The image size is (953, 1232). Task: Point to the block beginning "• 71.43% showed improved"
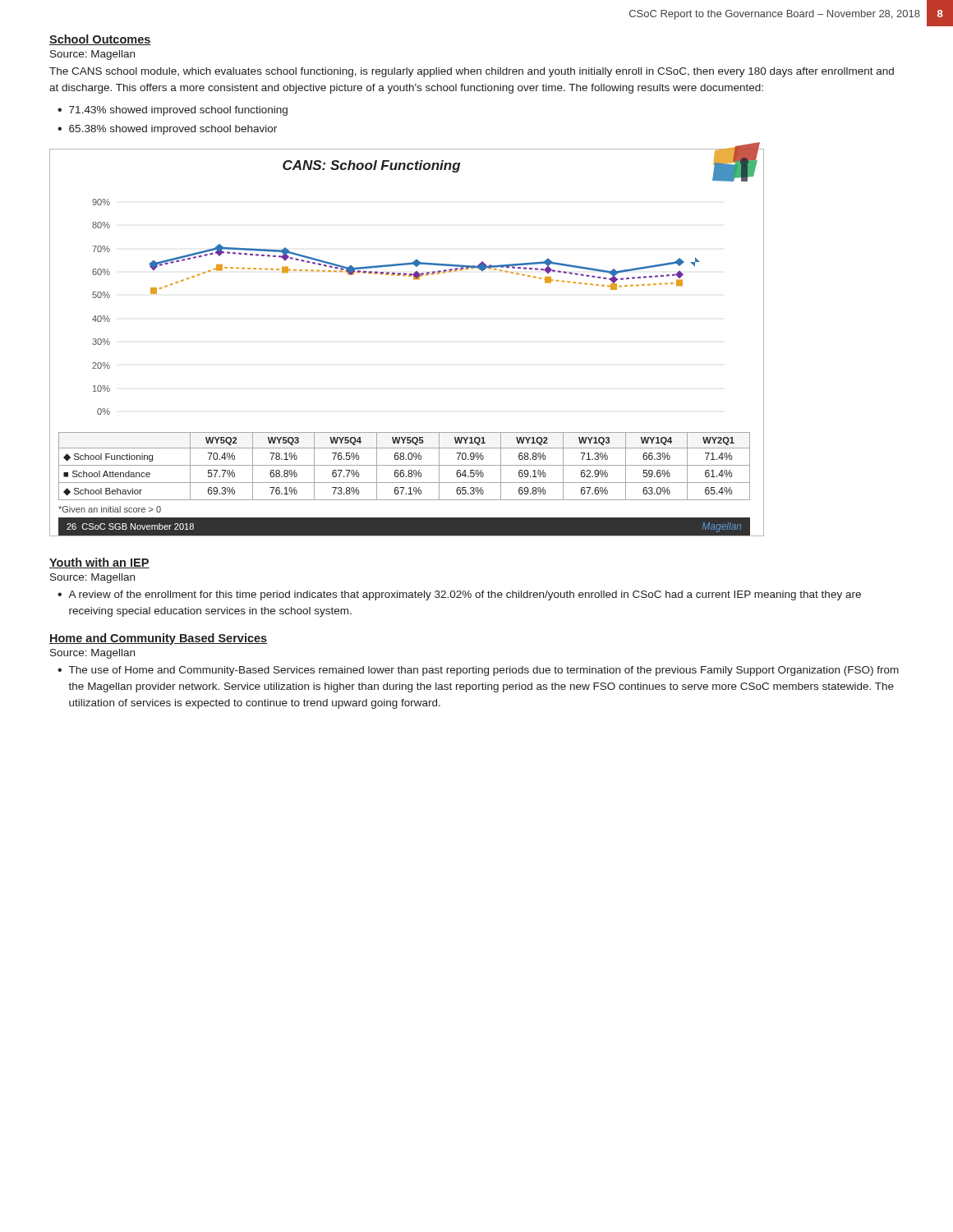[x=173, y=110]
